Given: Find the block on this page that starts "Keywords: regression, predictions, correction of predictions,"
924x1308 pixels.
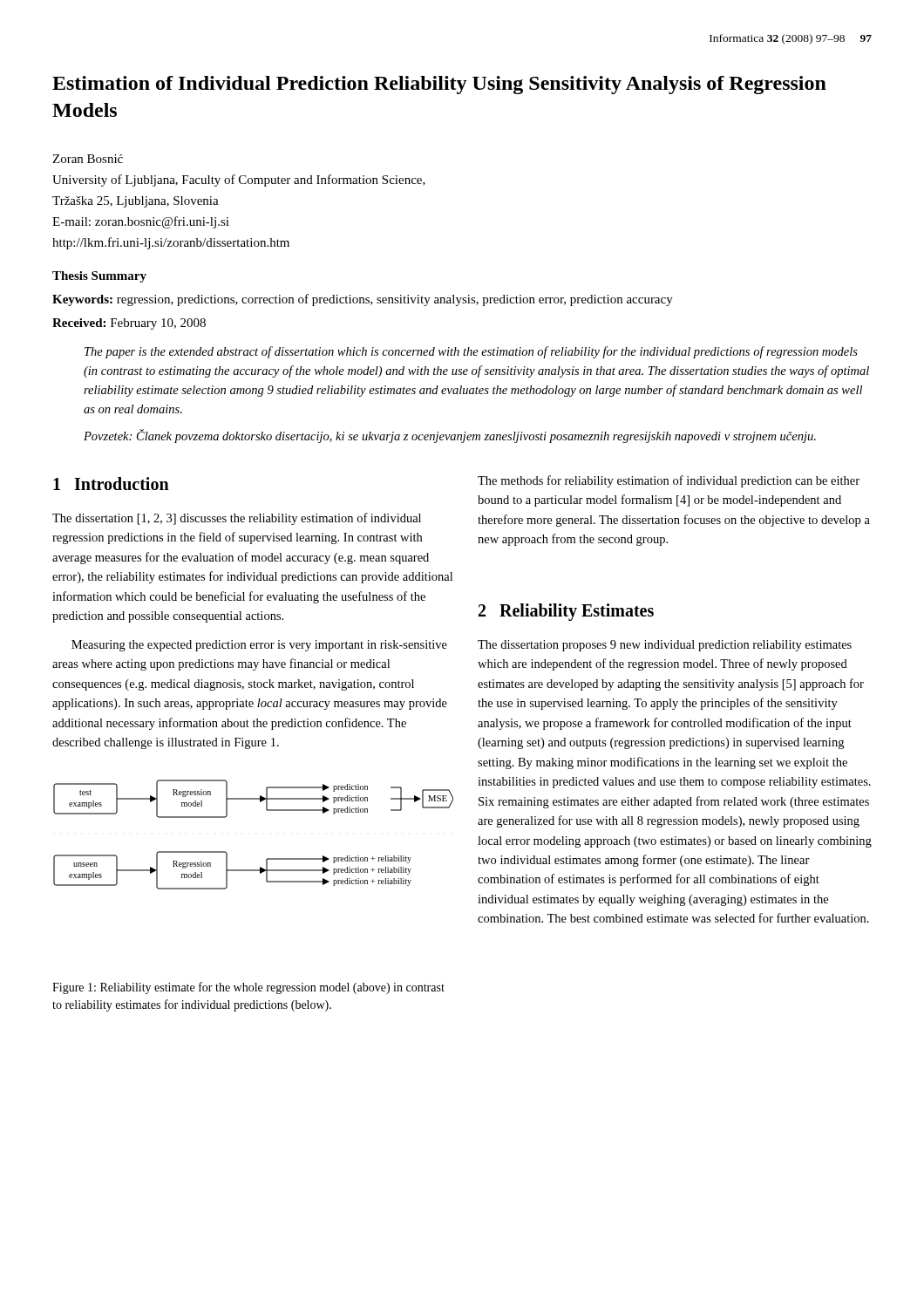Looking at the screenshot, I should (362, 299).
